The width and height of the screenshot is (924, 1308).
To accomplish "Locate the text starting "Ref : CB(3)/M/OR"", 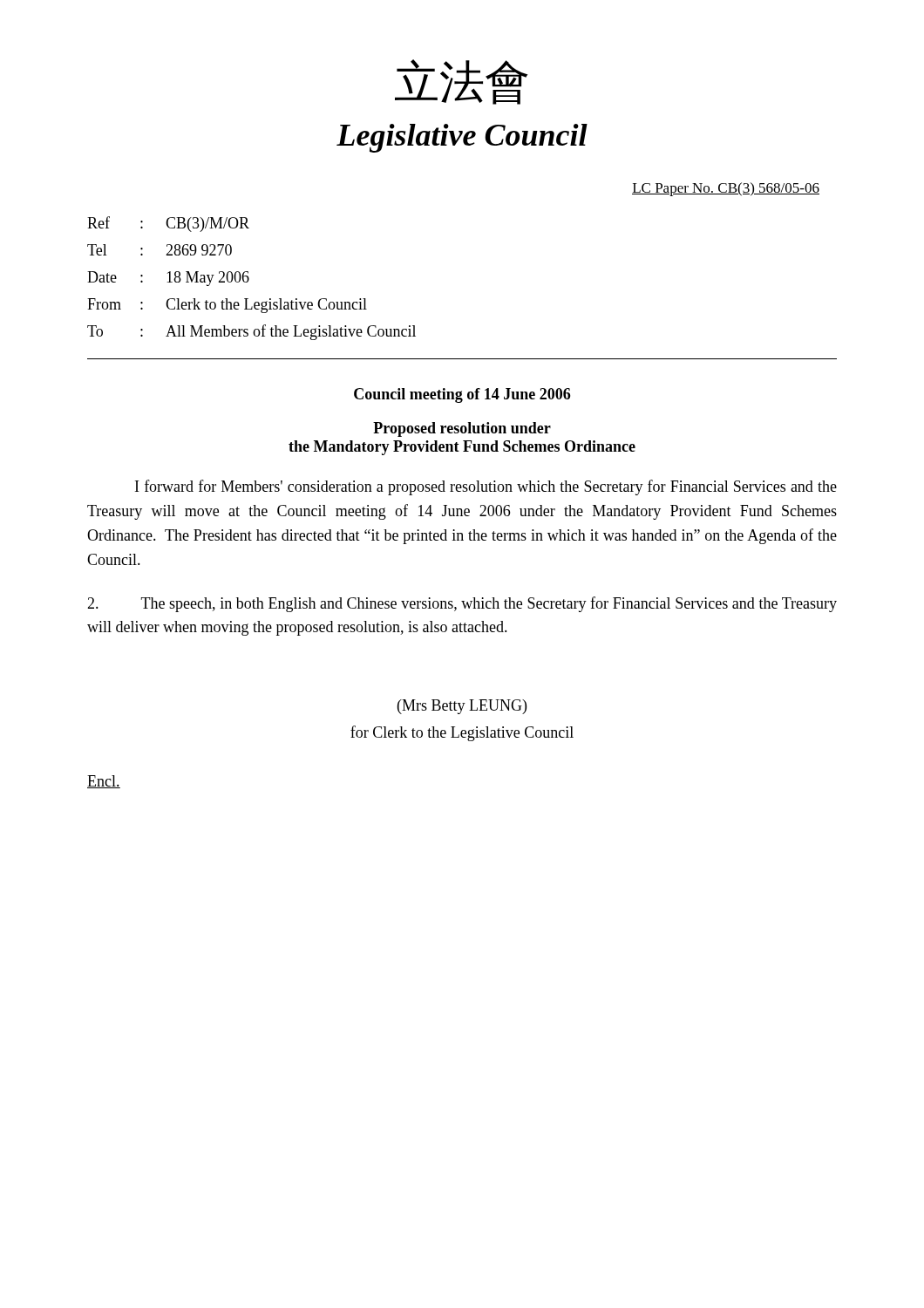I will coord(168,224).
